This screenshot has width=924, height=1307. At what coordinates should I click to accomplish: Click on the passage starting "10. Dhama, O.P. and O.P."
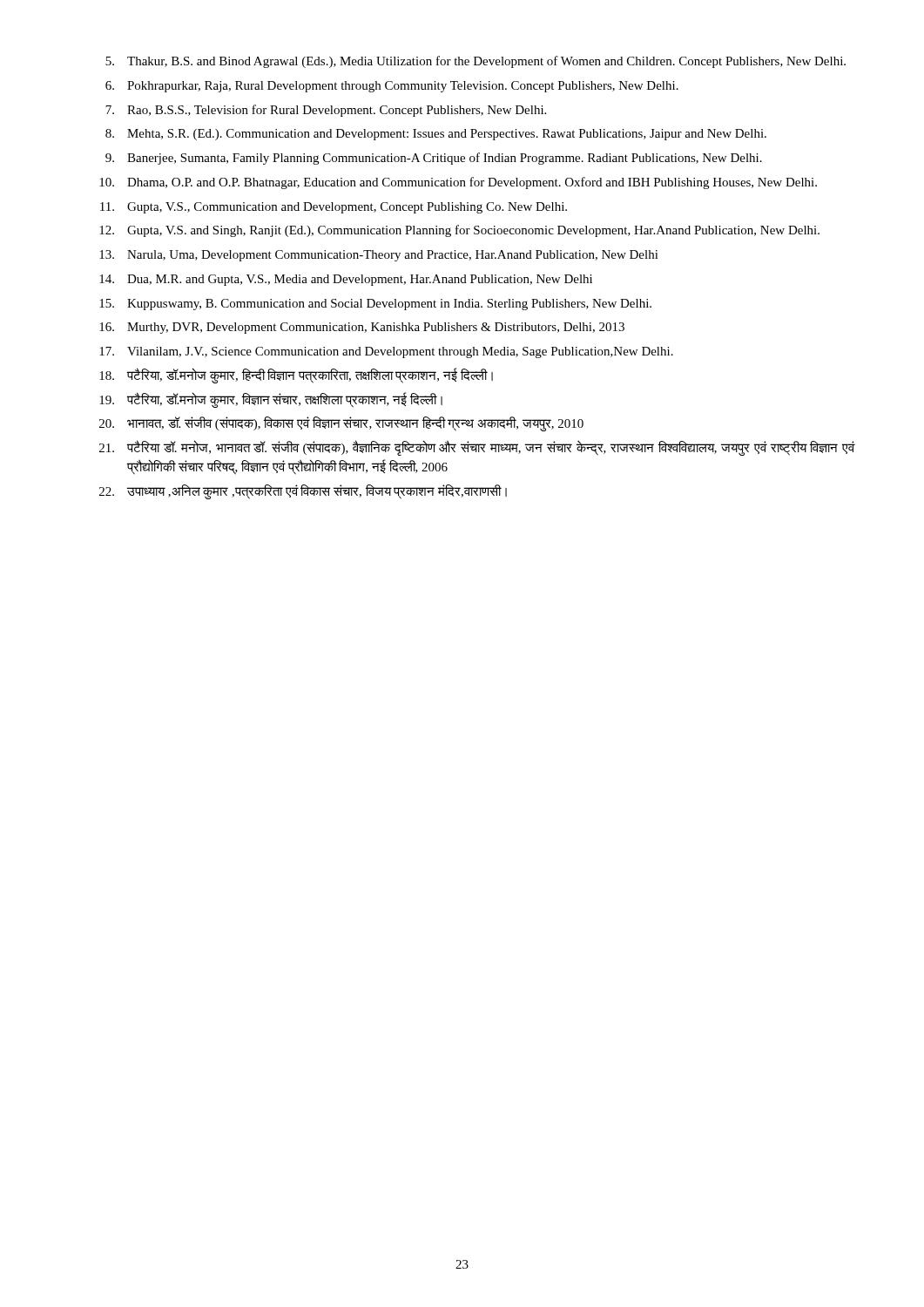[462, 183]
